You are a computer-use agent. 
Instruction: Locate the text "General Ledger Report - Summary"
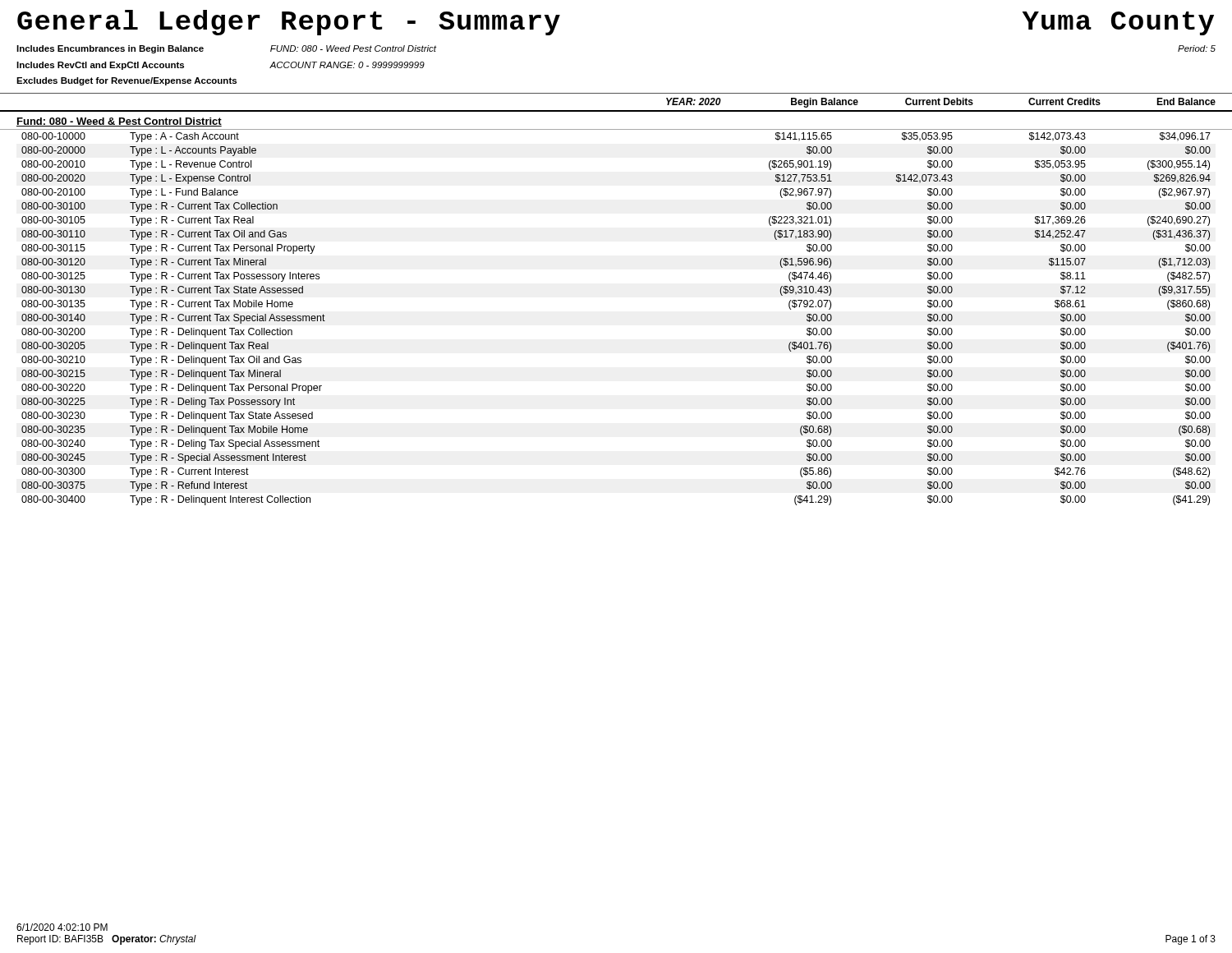pyautogui.click(x=289, y=22)
